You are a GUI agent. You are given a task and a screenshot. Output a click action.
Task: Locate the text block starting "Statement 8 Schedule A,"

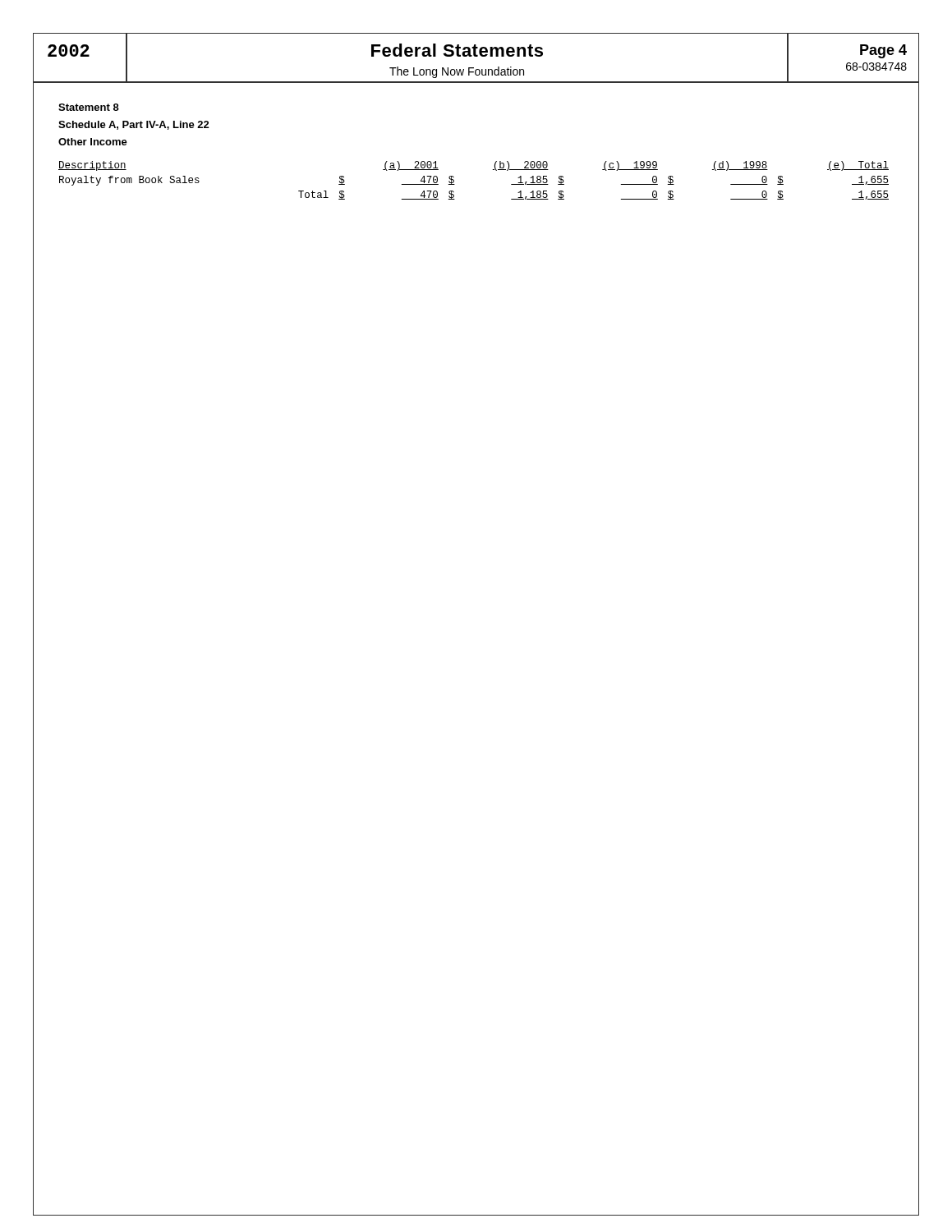tap(134, 124)
